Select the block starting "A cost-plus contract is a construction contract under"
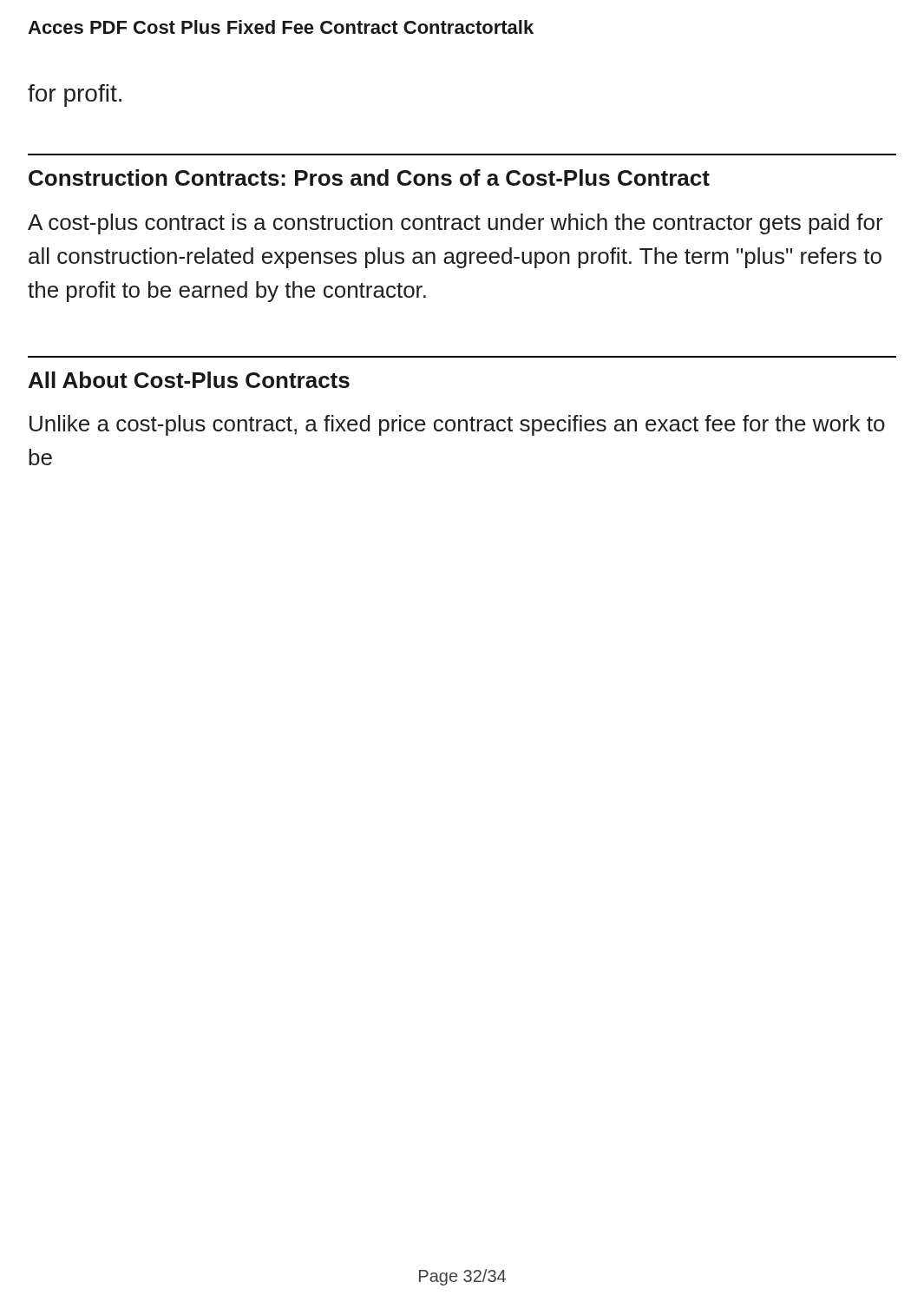 [462, 256]
